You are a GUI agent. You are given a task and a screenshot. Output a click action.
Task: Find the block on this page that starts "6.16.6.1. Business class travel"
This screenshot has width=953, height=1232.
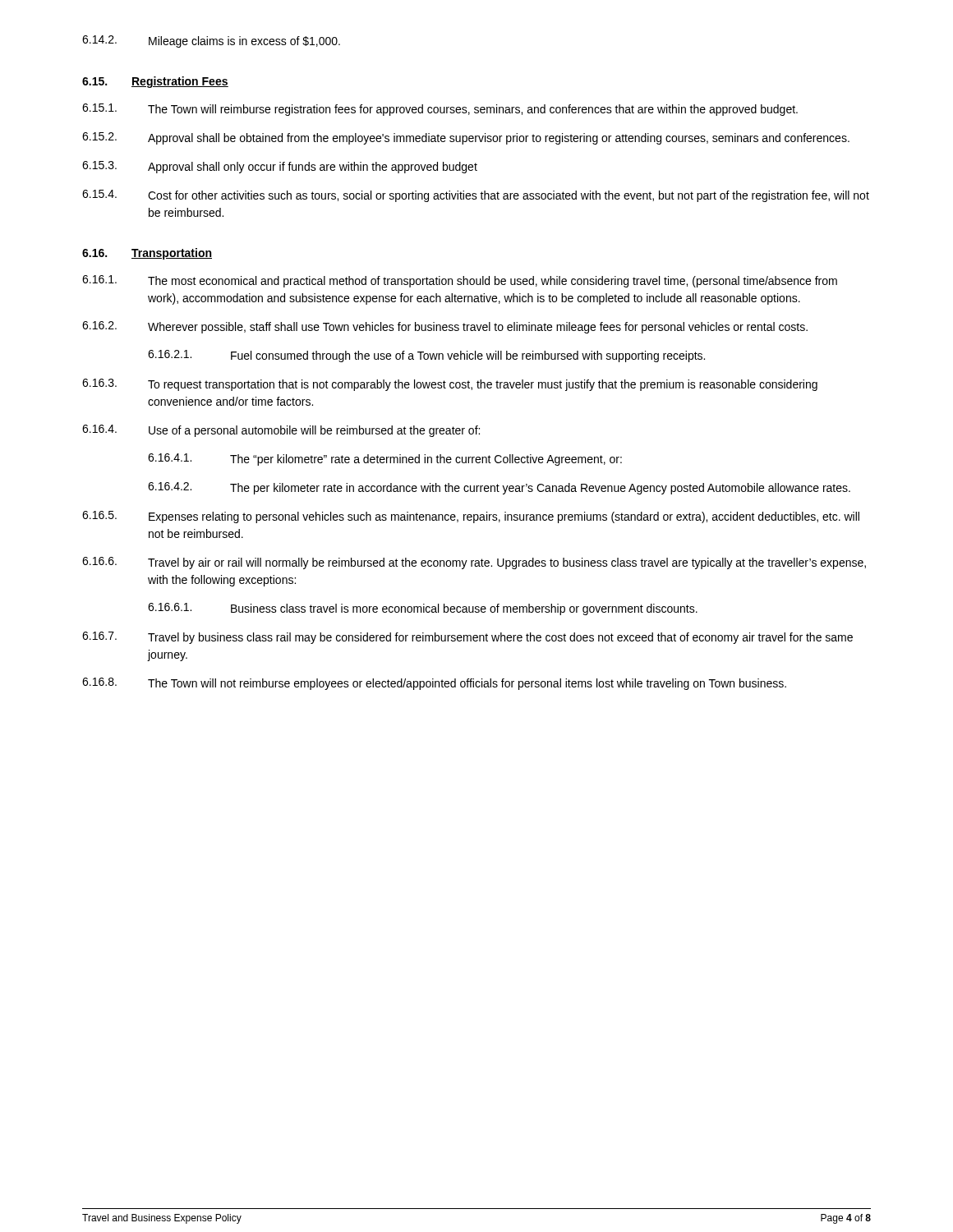(x=509, y=609)
